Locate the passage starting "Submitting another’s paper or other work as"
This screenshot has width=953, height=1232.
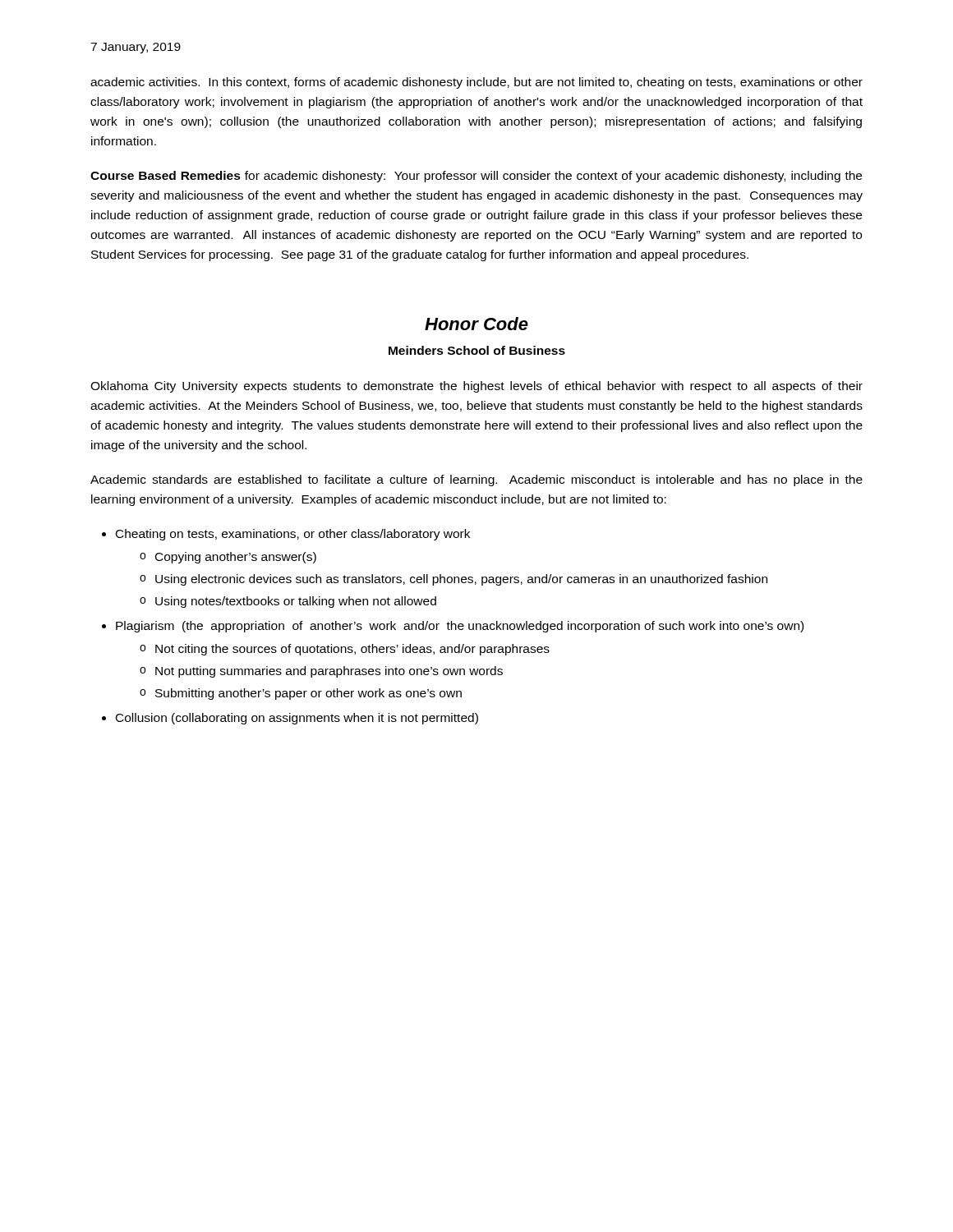coord(308,693)
